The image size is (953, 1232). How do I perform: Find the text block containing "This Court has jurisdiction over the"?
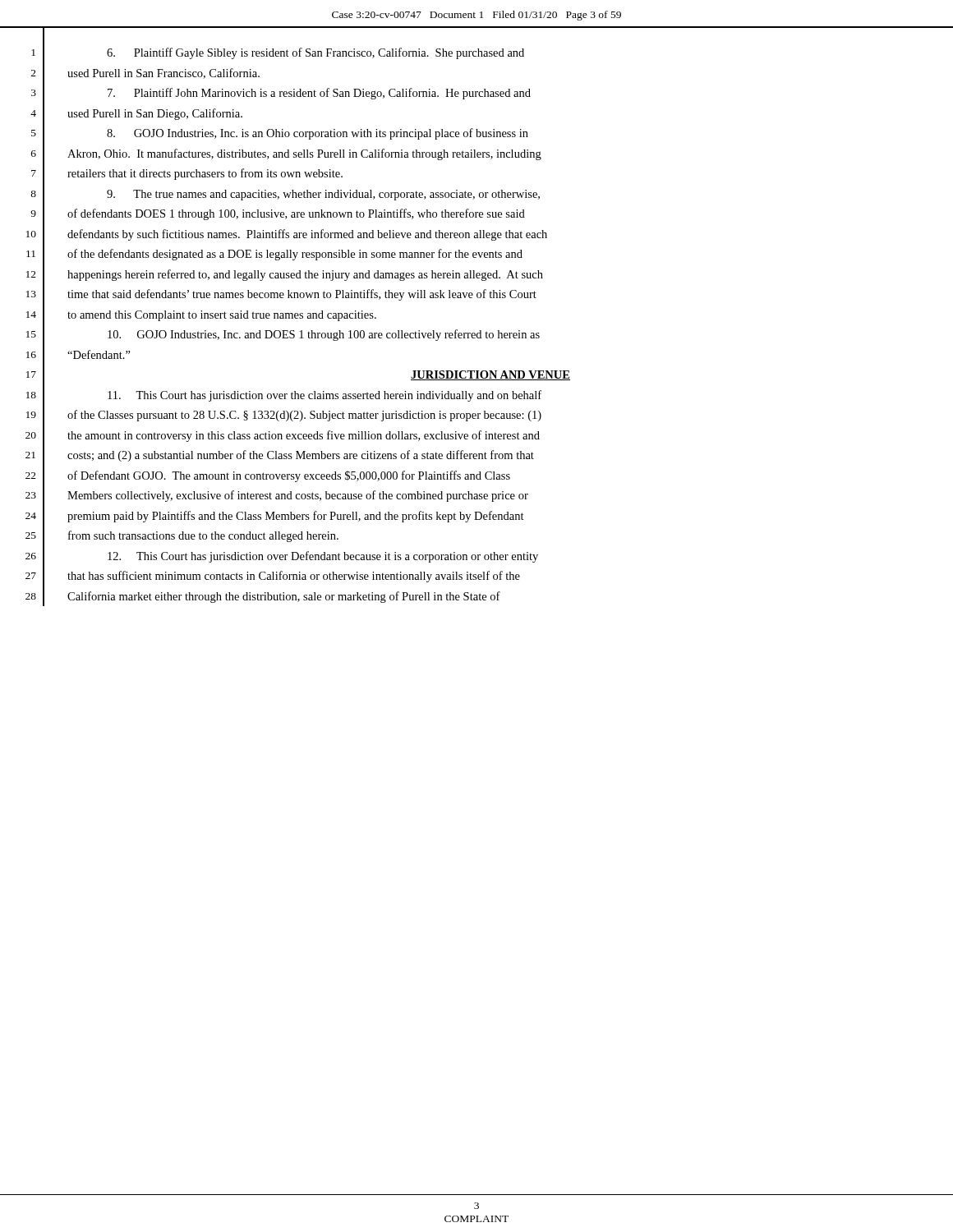[324, 395]
